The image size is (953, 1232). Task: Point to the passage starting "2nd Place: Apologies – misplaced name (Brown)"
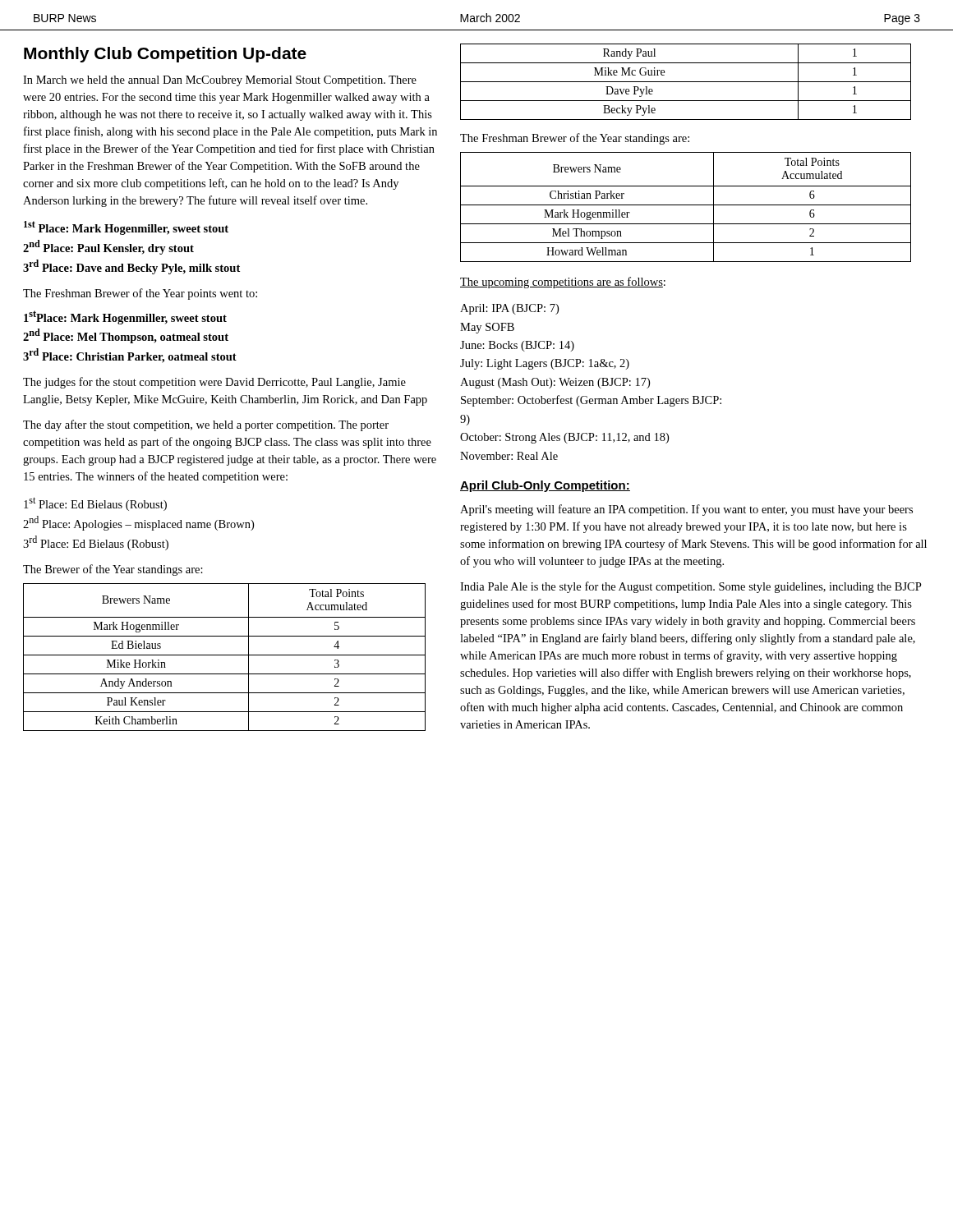pos(232,523)
